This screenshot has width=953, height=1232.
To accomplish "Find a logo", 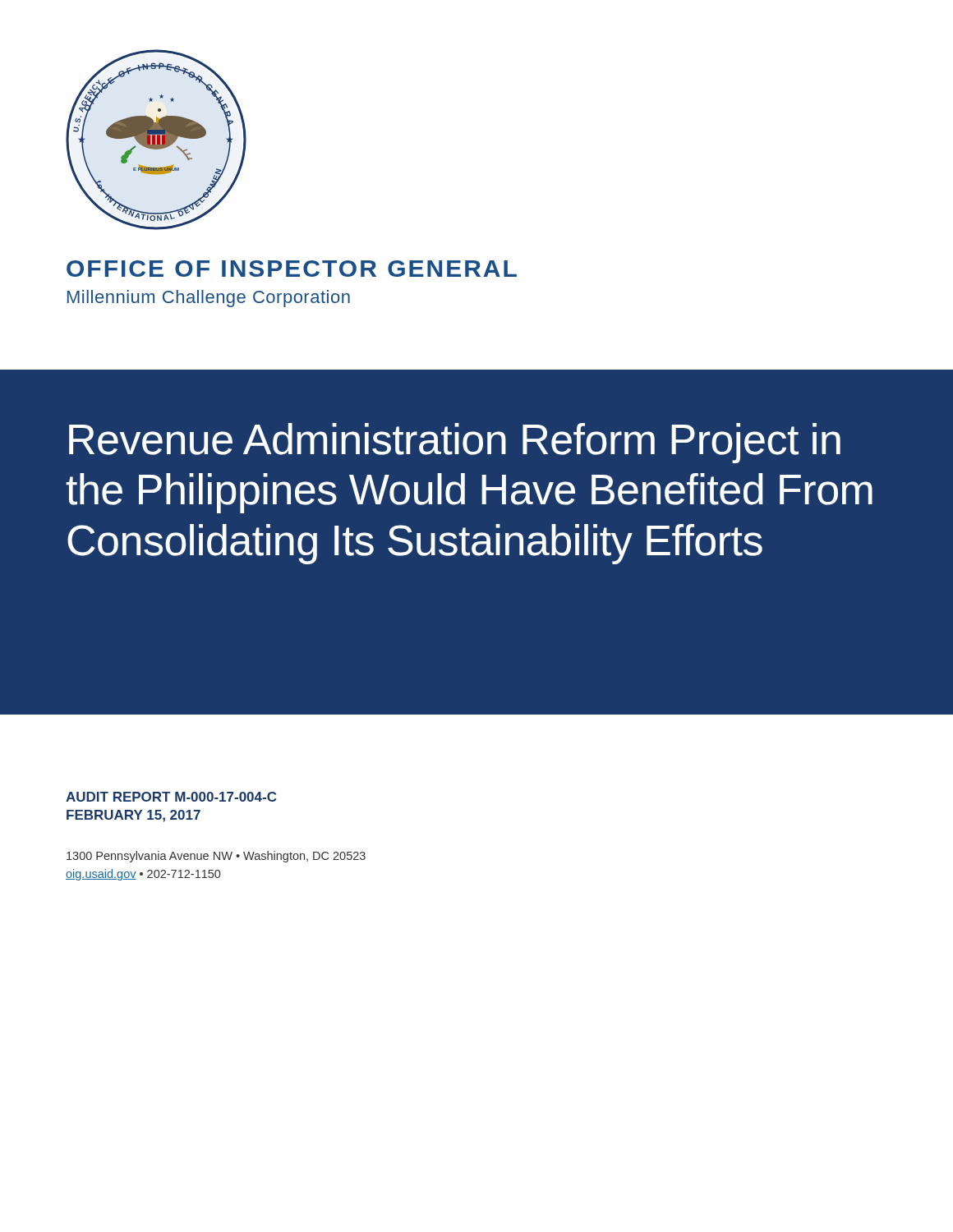I will click(x=156, y=140).
